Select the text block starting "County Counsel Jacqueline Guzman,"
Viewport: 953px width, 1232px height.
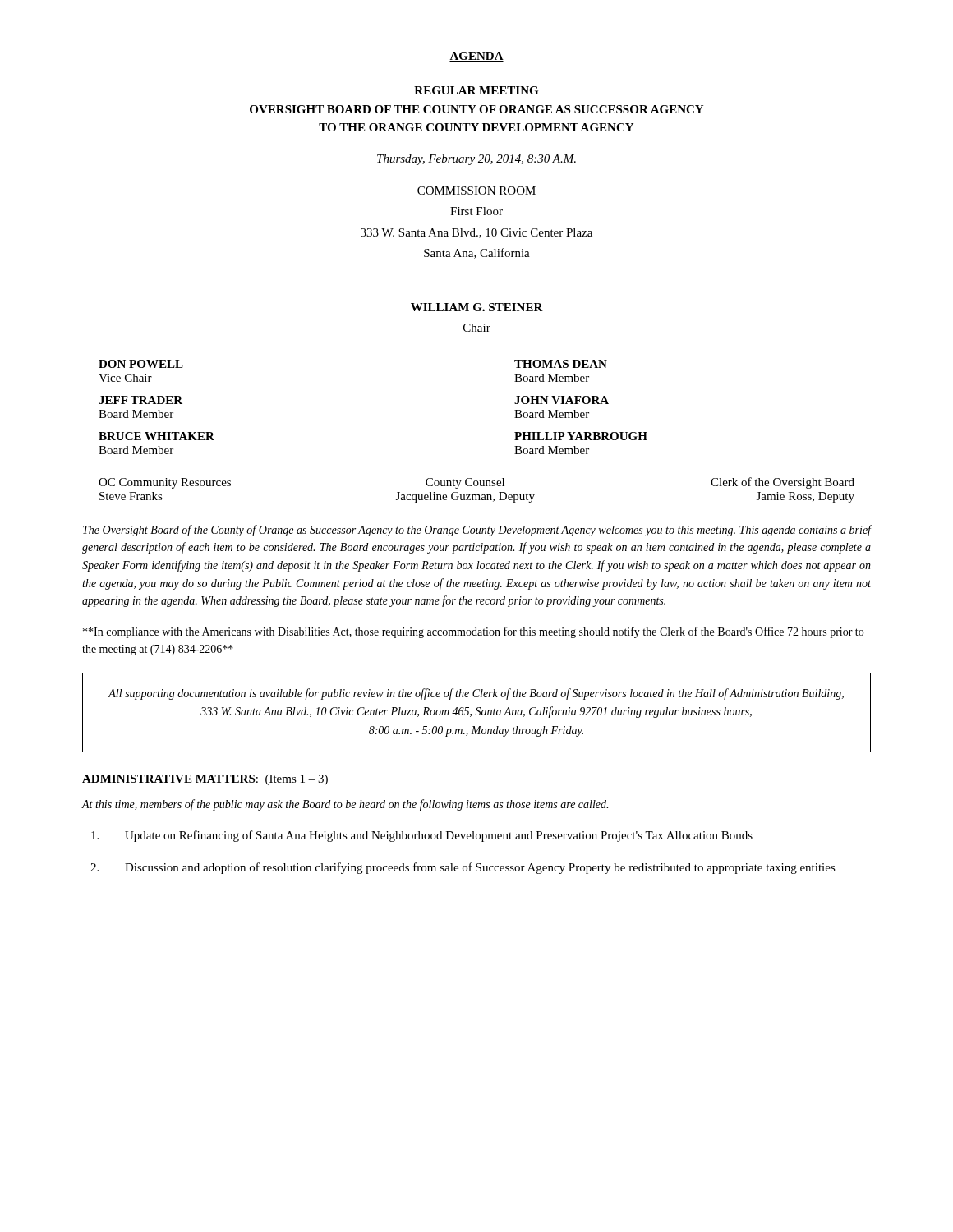tap(465, 489)
